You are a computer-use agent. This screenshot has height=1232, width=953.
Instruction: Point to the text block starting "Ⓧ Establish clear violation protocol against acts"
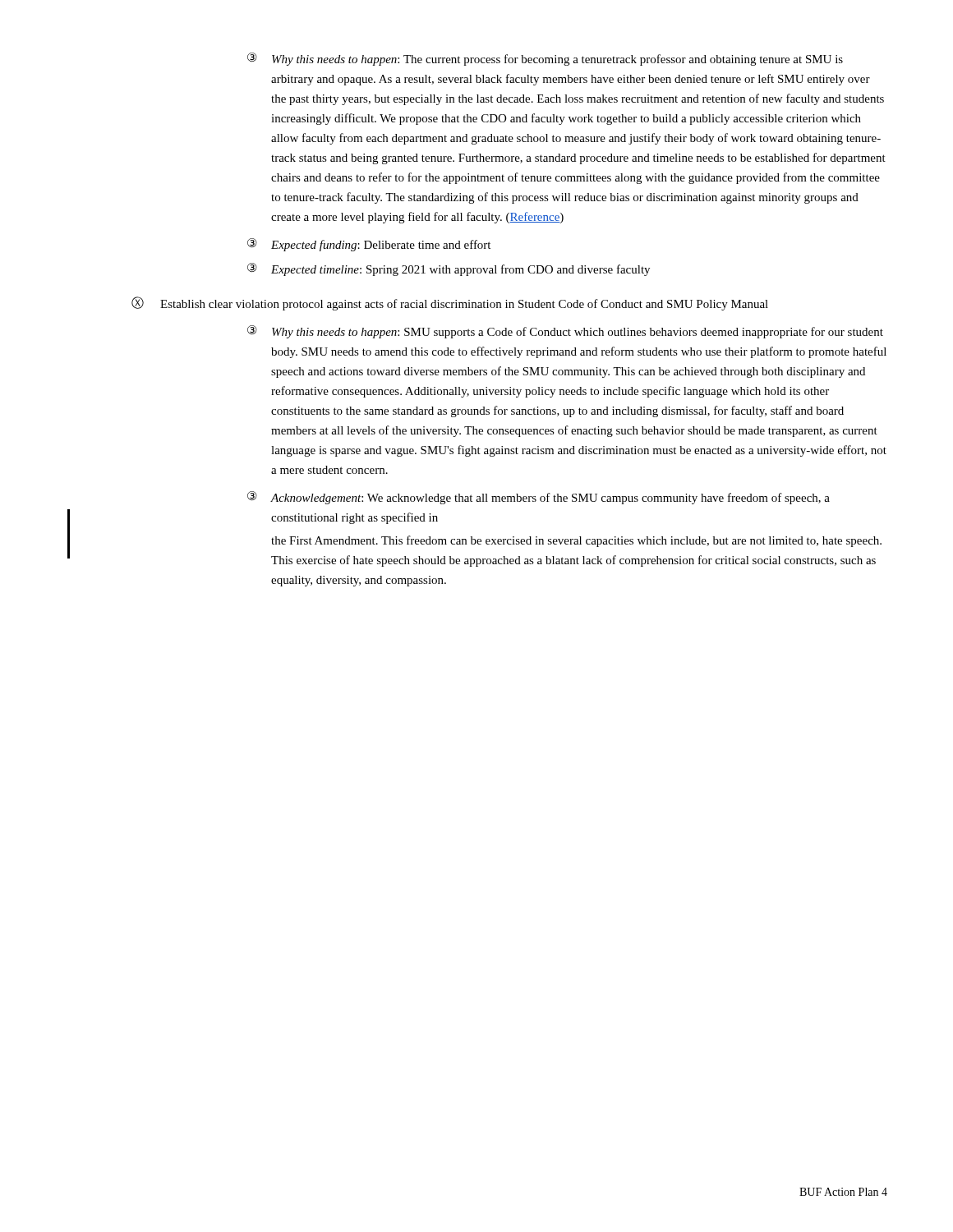509,304
